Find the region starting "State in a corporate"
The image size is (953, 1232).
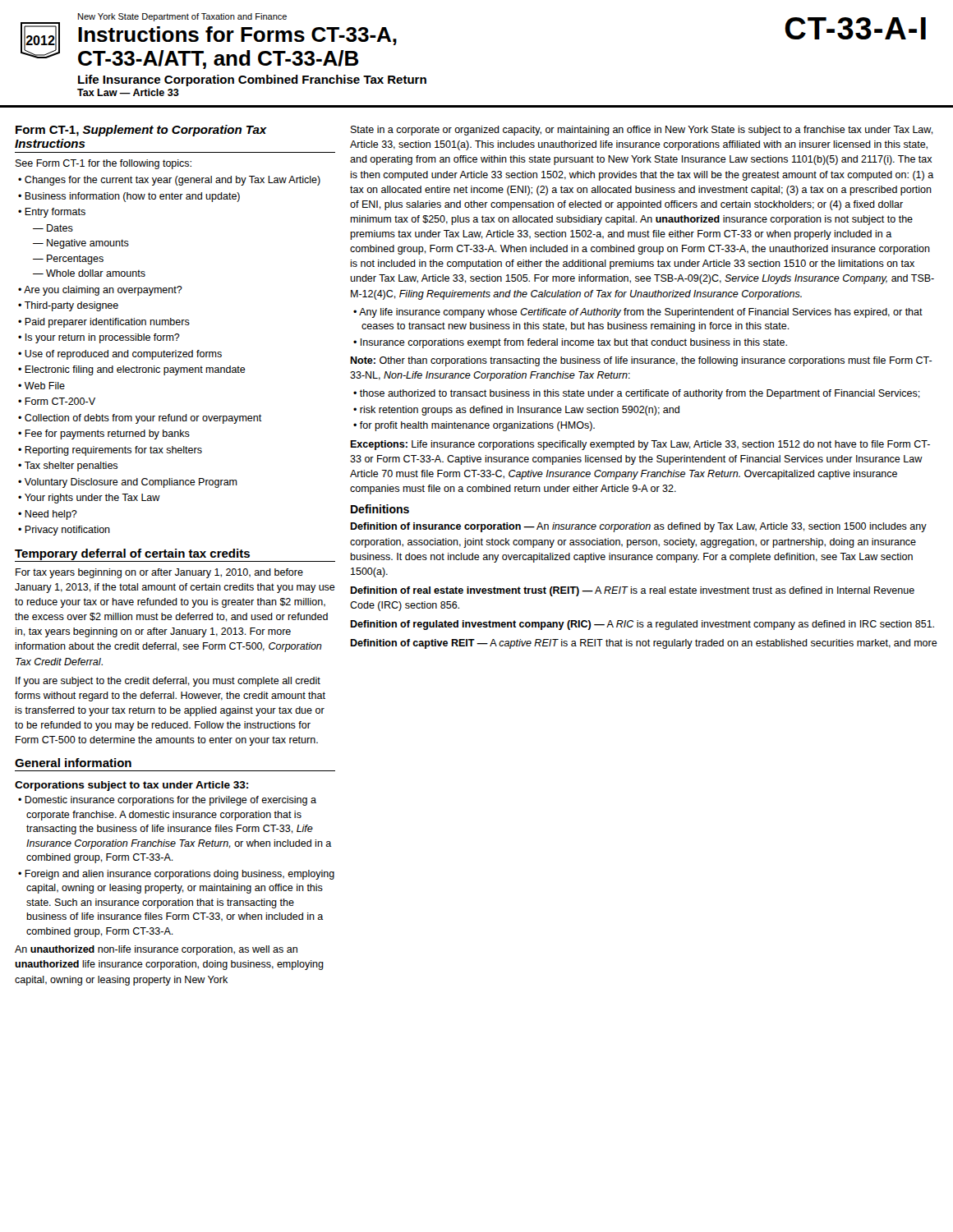642,212
